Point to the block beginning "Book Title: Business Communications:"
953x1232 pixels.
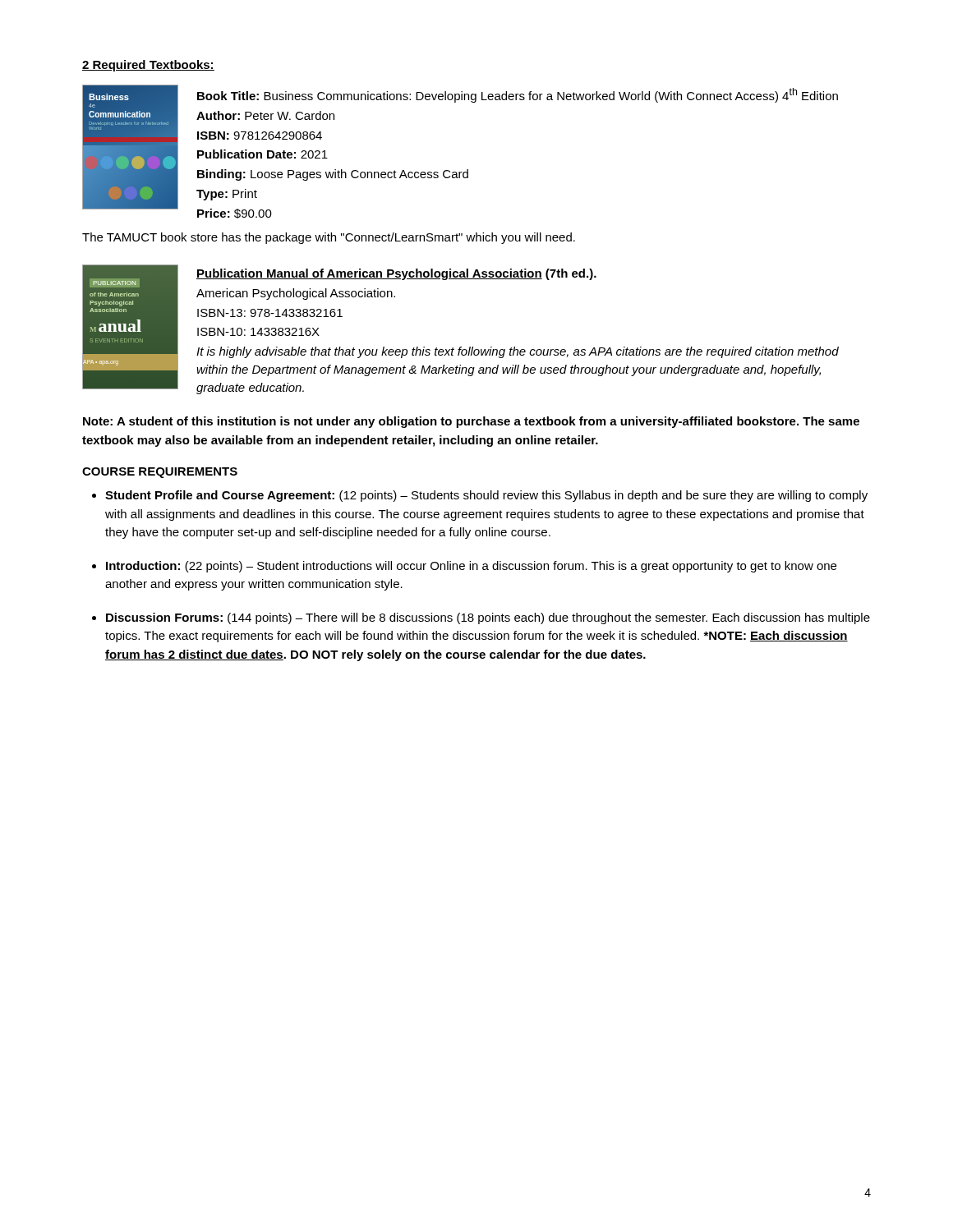(518, 95)
